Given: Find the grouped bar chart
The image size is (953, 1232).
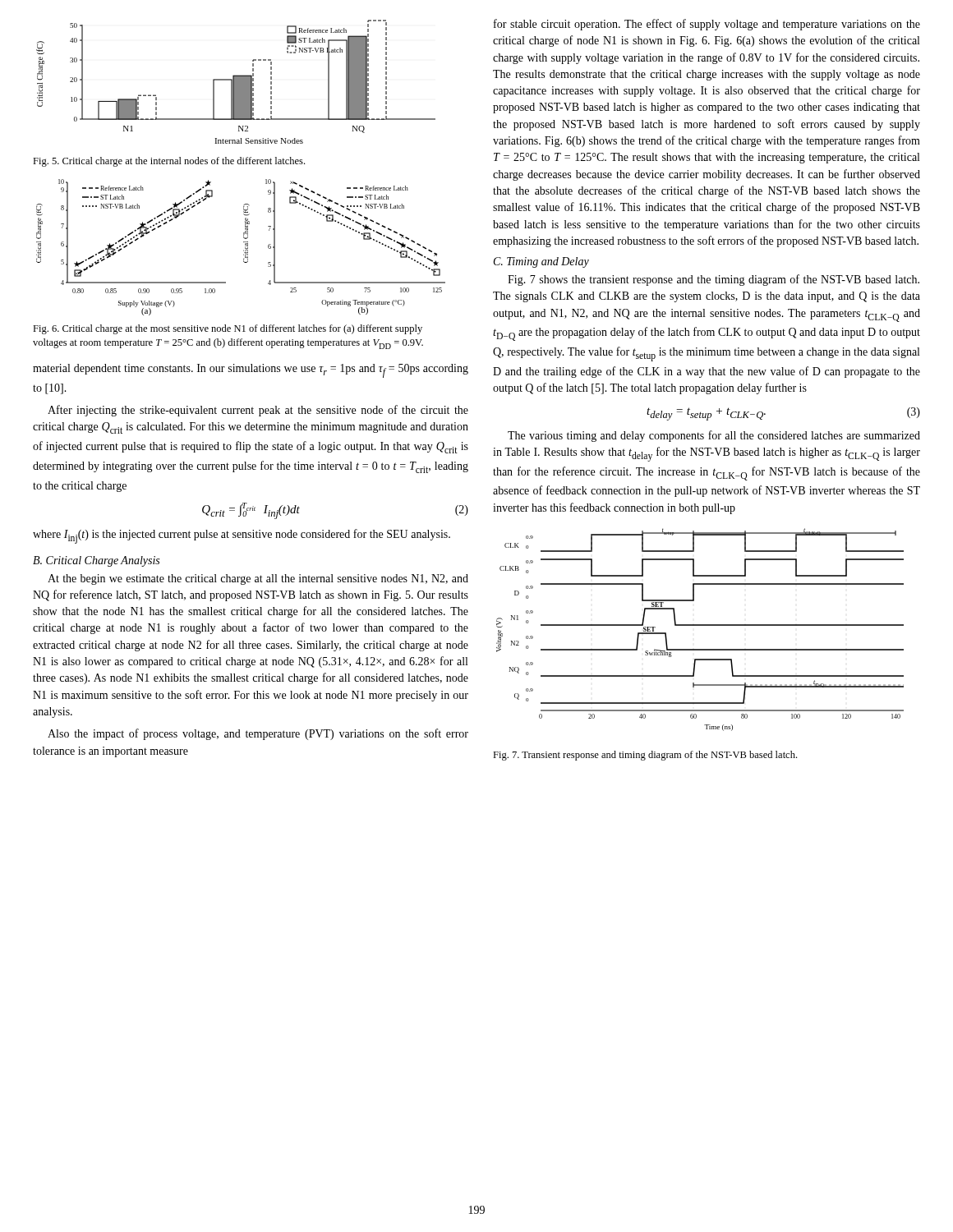Looking at the screenshot, I should 242,84.
